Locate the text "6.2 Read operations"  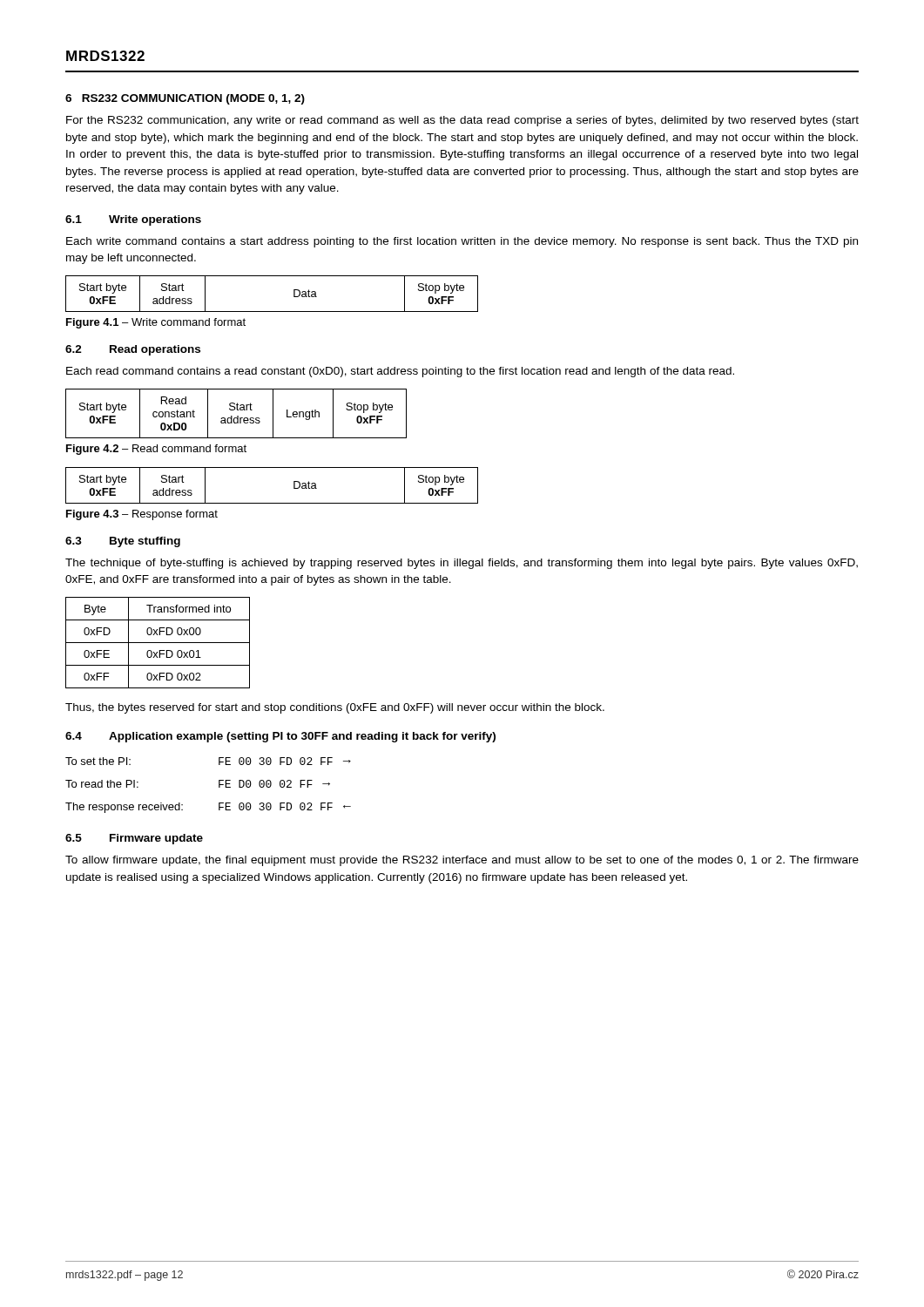[133, 349]
